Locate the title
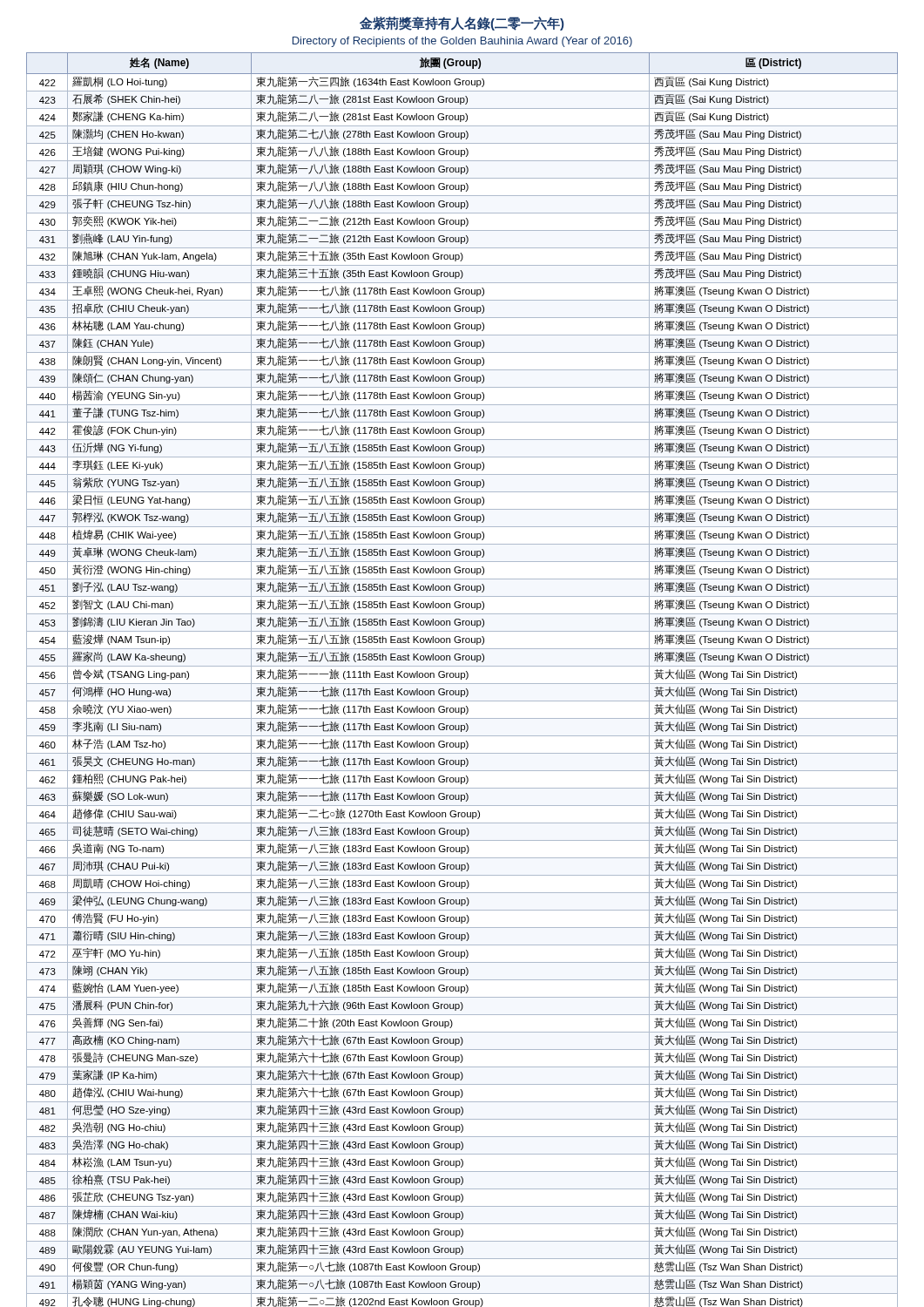Screen dimensions: 1307x924 coord(462,31)
